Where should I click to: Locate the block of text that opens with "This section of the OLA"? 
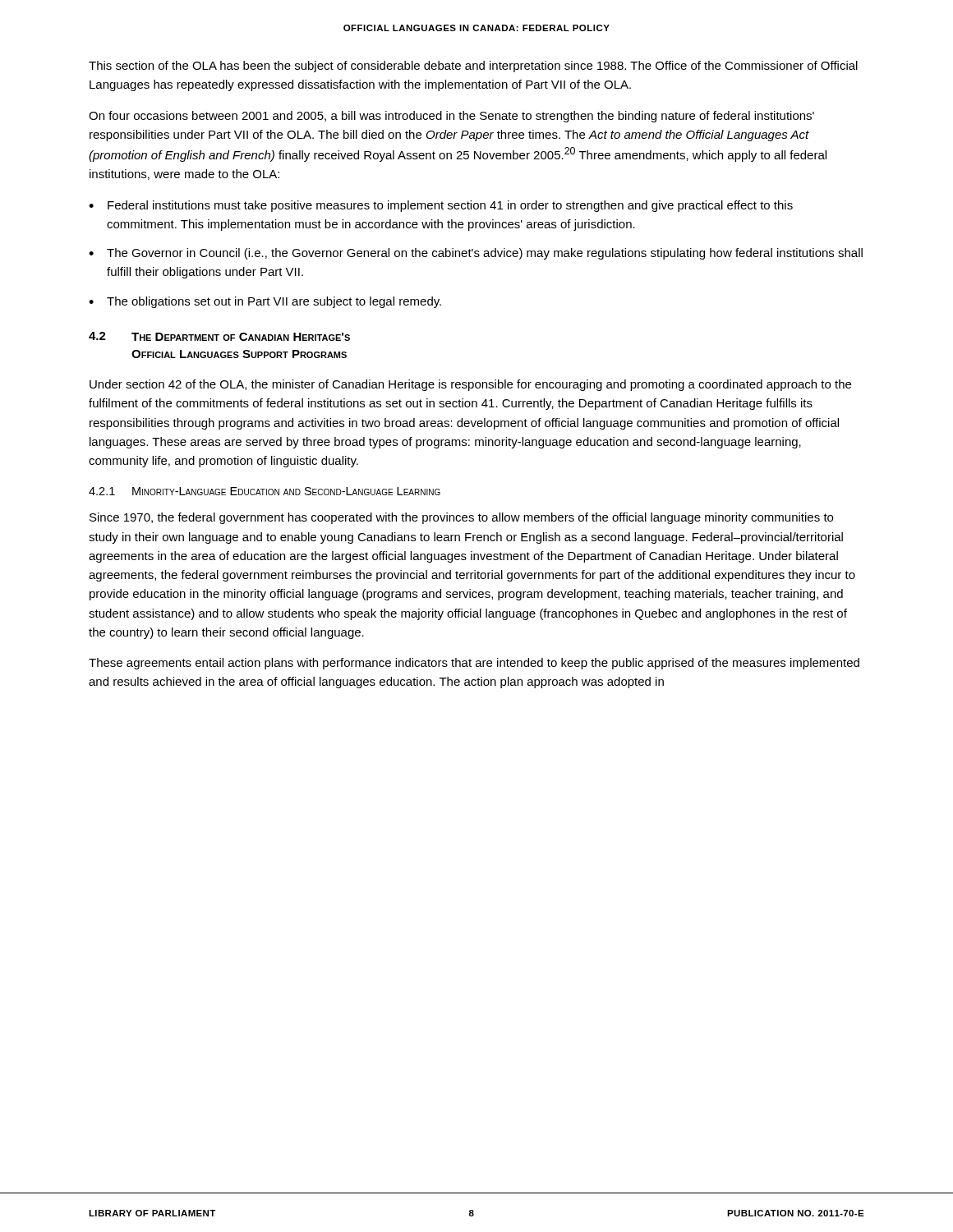(x=473, y=75)
